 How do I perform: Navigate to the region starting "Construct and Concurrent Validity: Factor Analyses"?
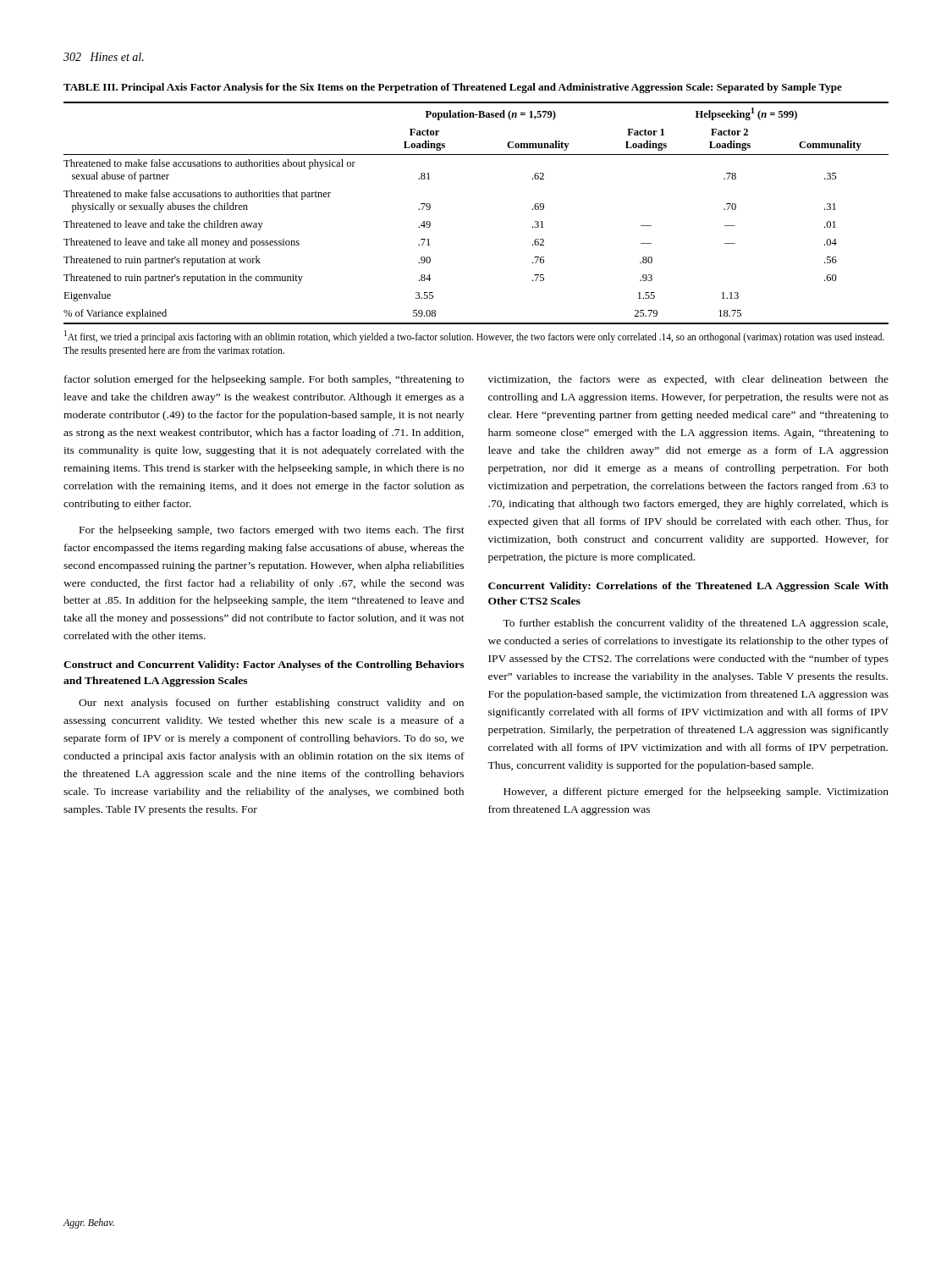coord(264,672)
